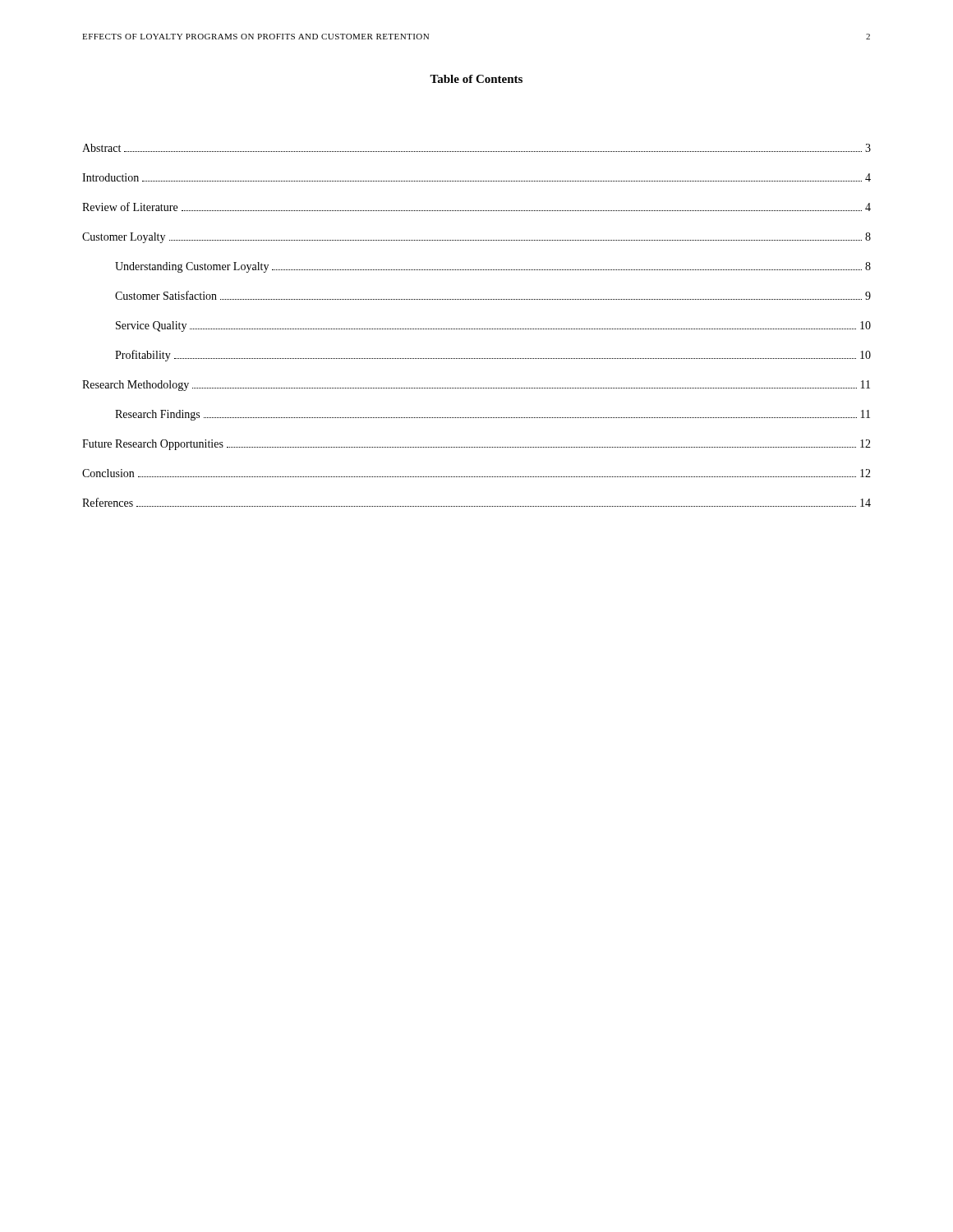953x1232 pixels.
Task: Find "Conclusion 12" on this page
Action: 476,474
